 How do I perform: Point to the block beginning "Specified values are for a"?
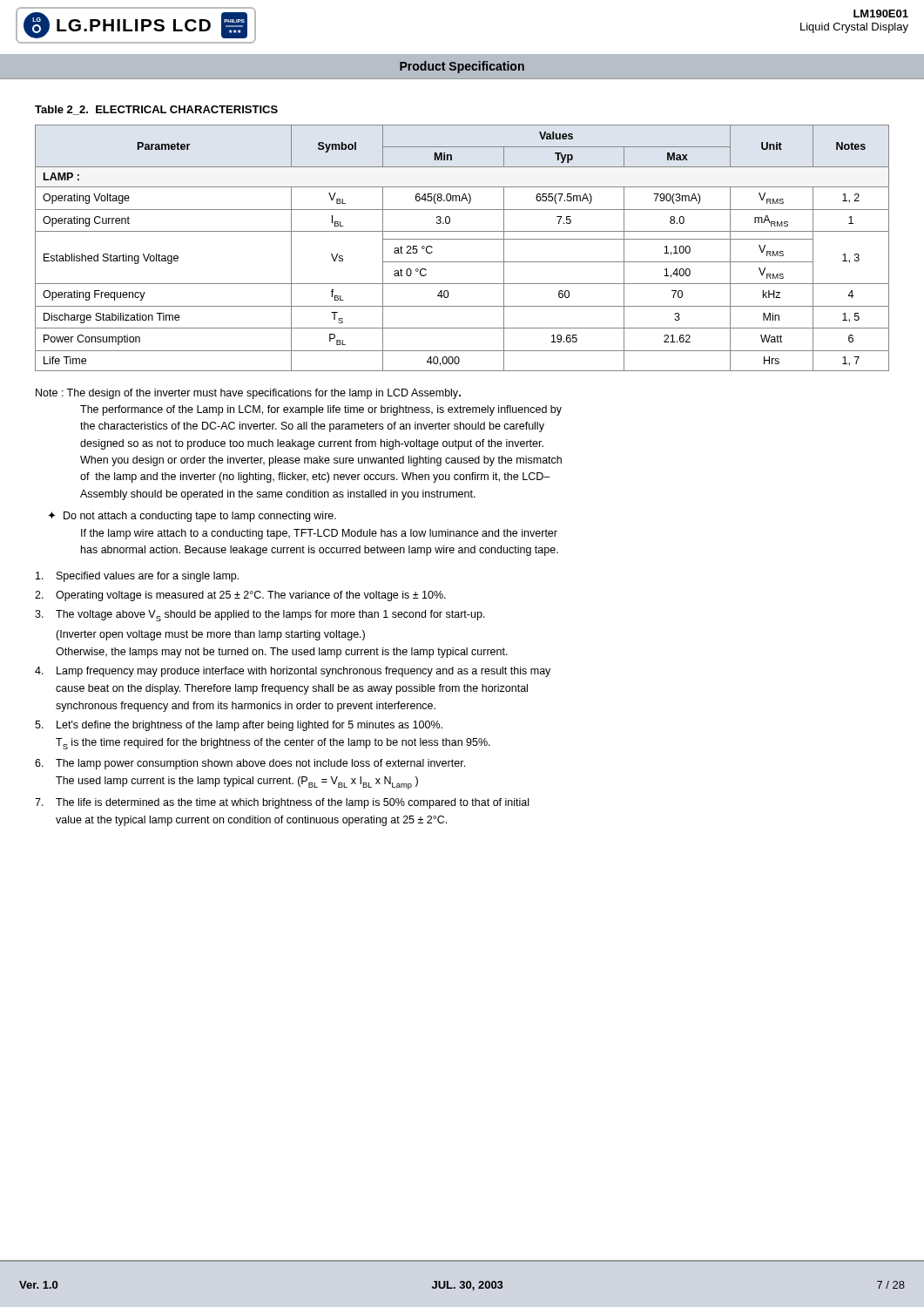[x=137, y=576]
